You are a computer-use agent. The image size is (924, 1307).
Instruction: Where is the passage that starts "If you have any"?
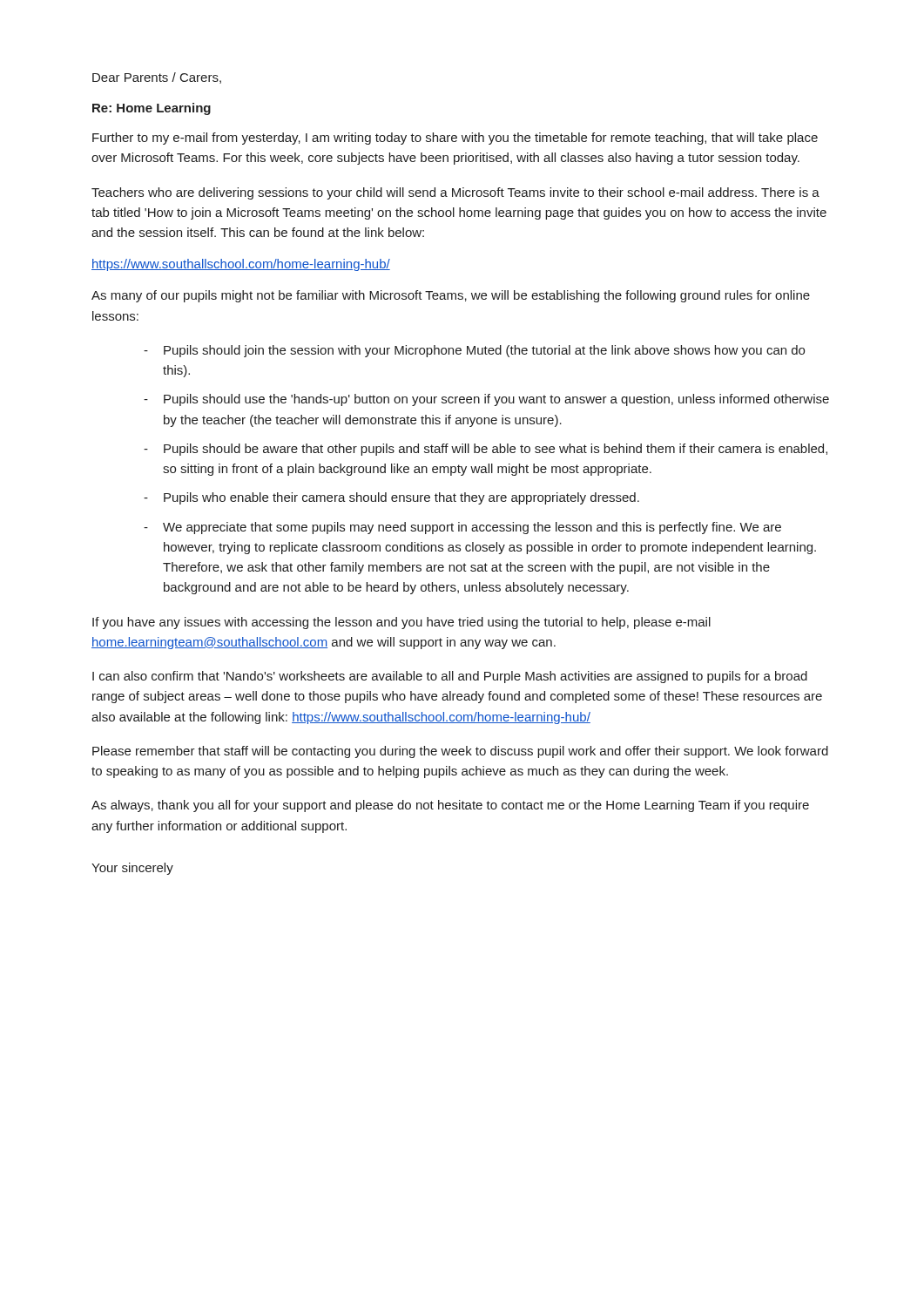pos(401,631)
